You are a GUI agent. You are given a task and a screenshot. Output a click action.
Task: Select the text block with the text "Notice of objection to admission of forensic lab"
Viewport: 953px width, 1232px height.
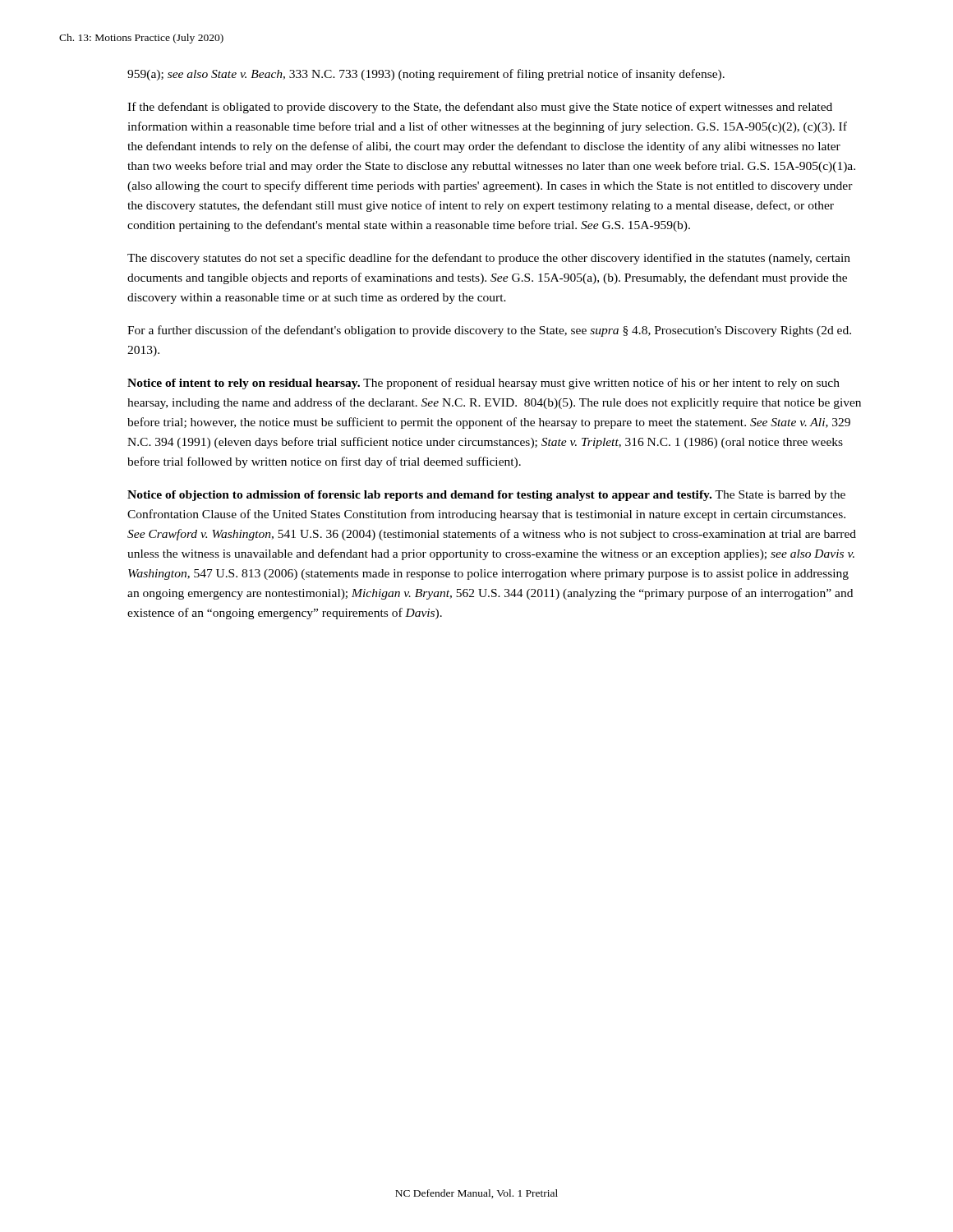[492, 553]
